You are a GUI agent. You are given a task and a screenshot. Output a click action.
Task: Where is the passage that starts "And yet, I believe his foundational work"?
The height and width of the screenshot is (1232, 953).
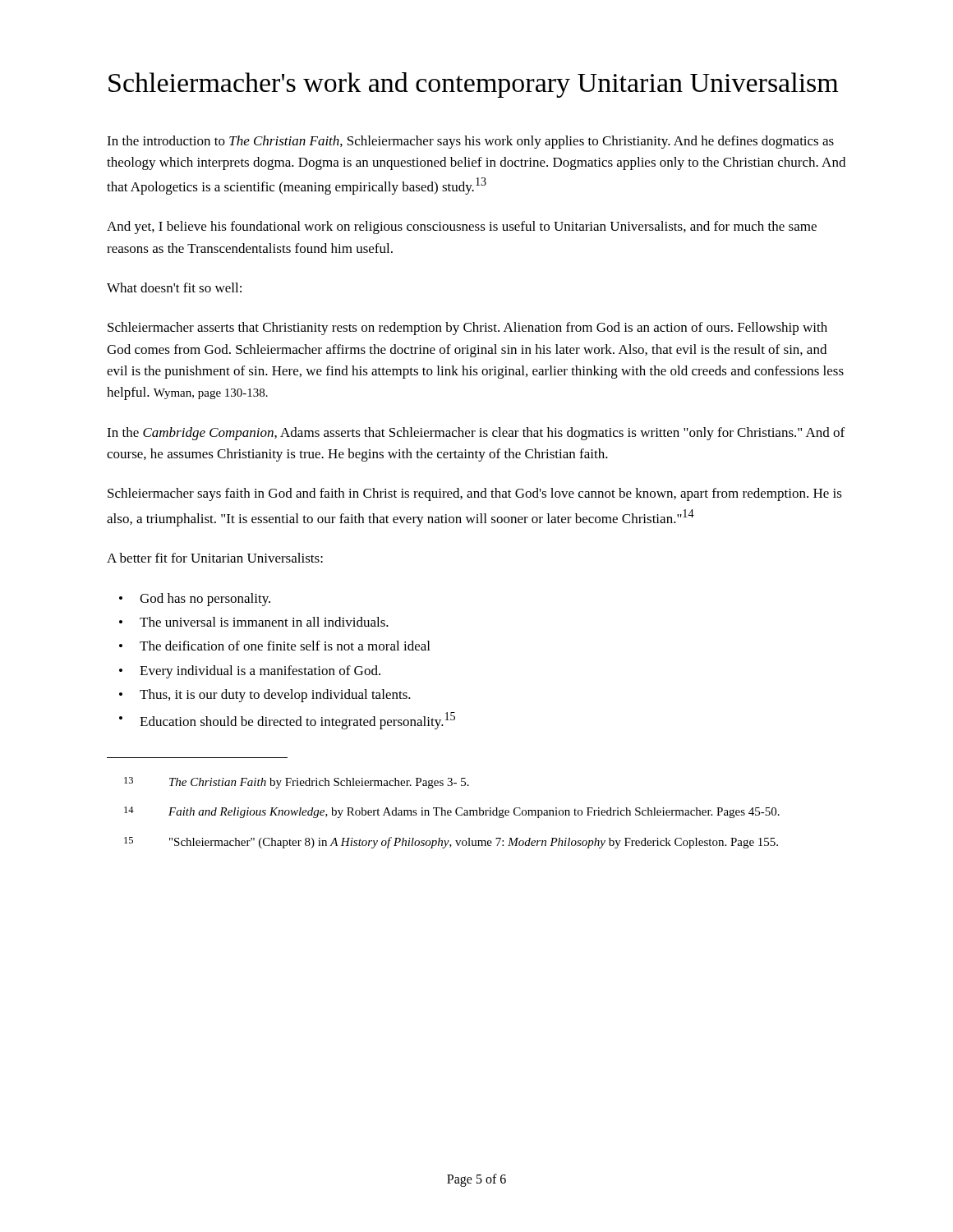(462, 237)
